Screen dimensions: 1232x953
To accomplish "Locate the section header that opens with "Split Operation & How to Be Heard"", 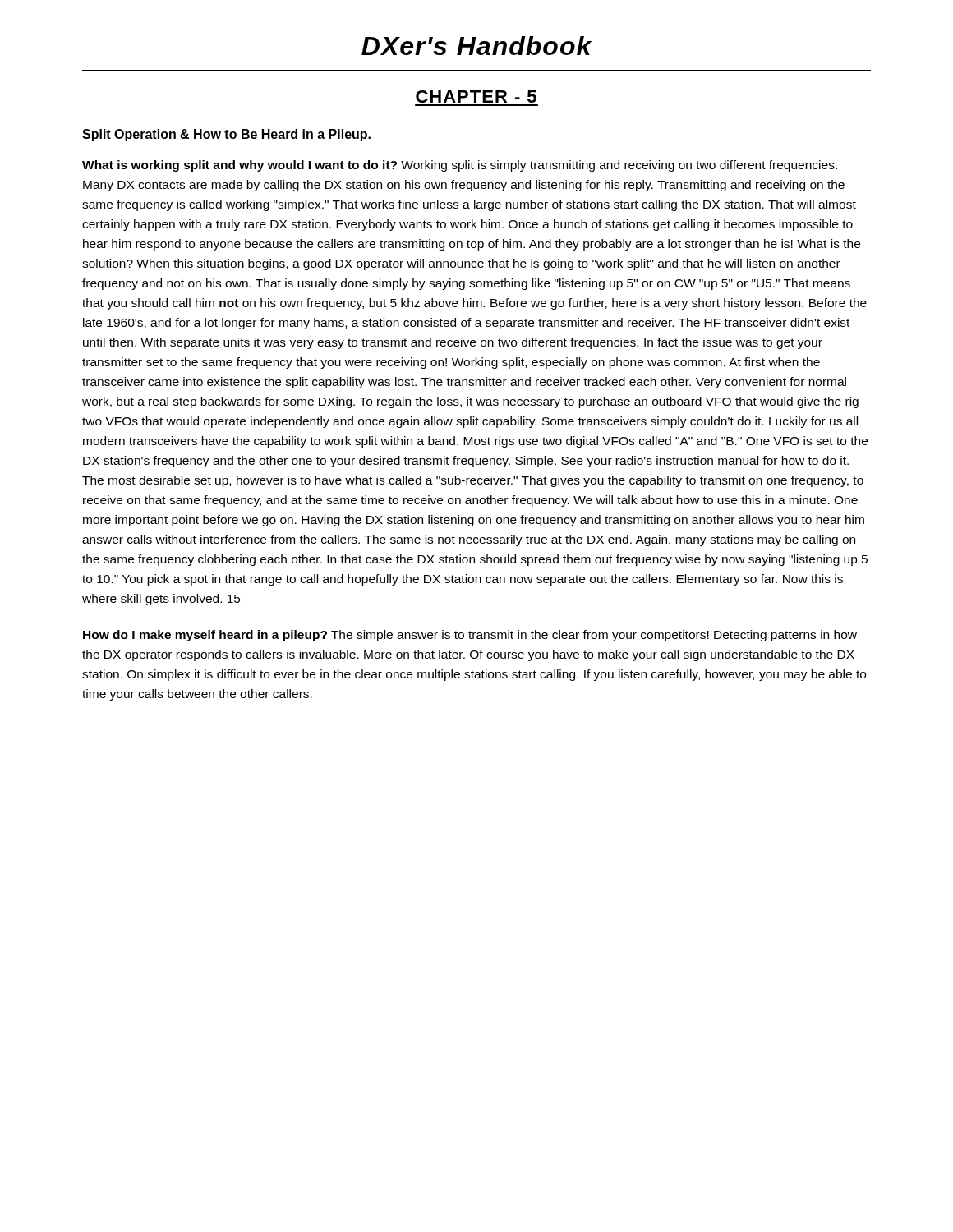I will (x=227, y=134).
